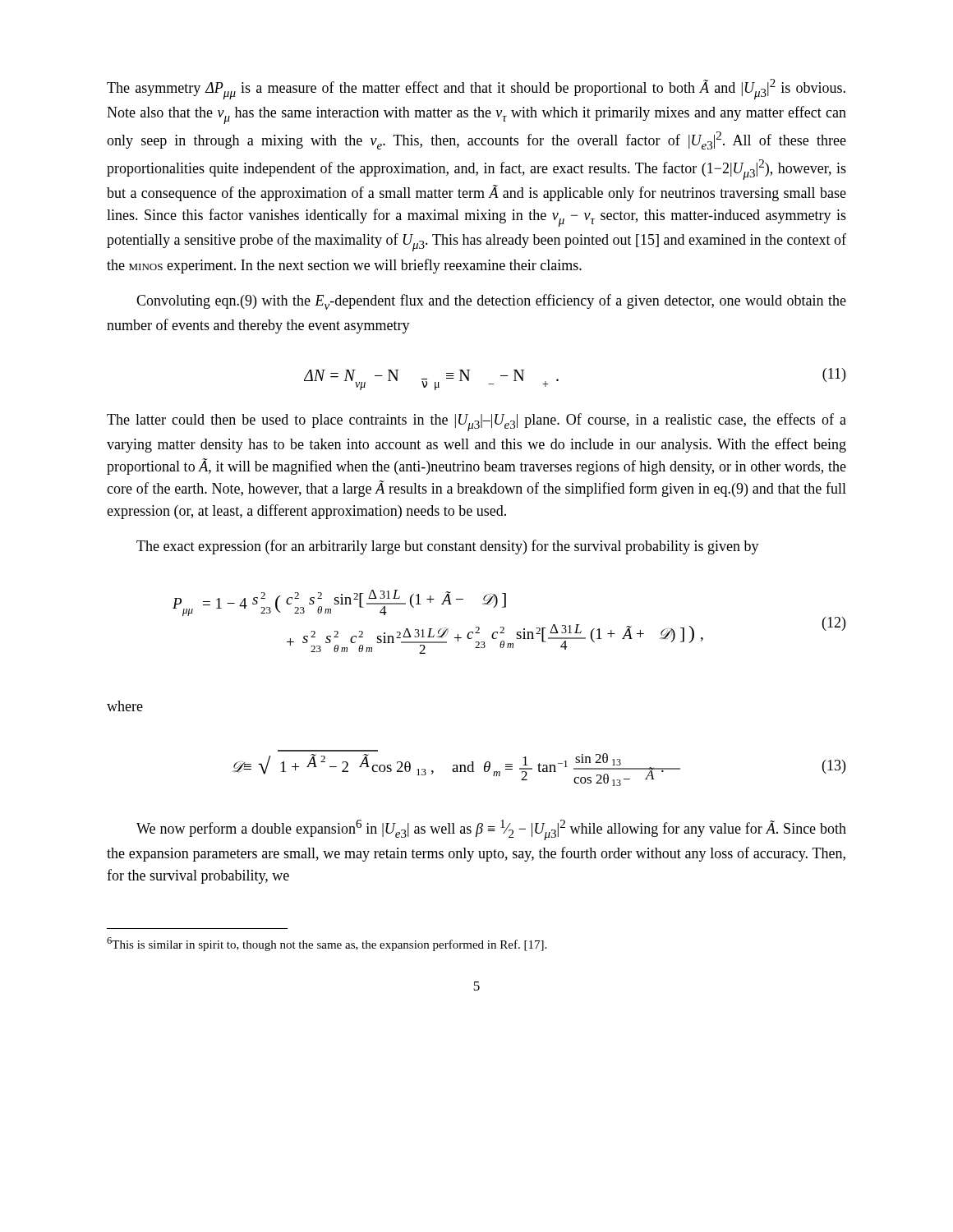953x1232 pixels.
Task: Select the text block starting "We now perform a double"
Action: click(x=476, y=850)
